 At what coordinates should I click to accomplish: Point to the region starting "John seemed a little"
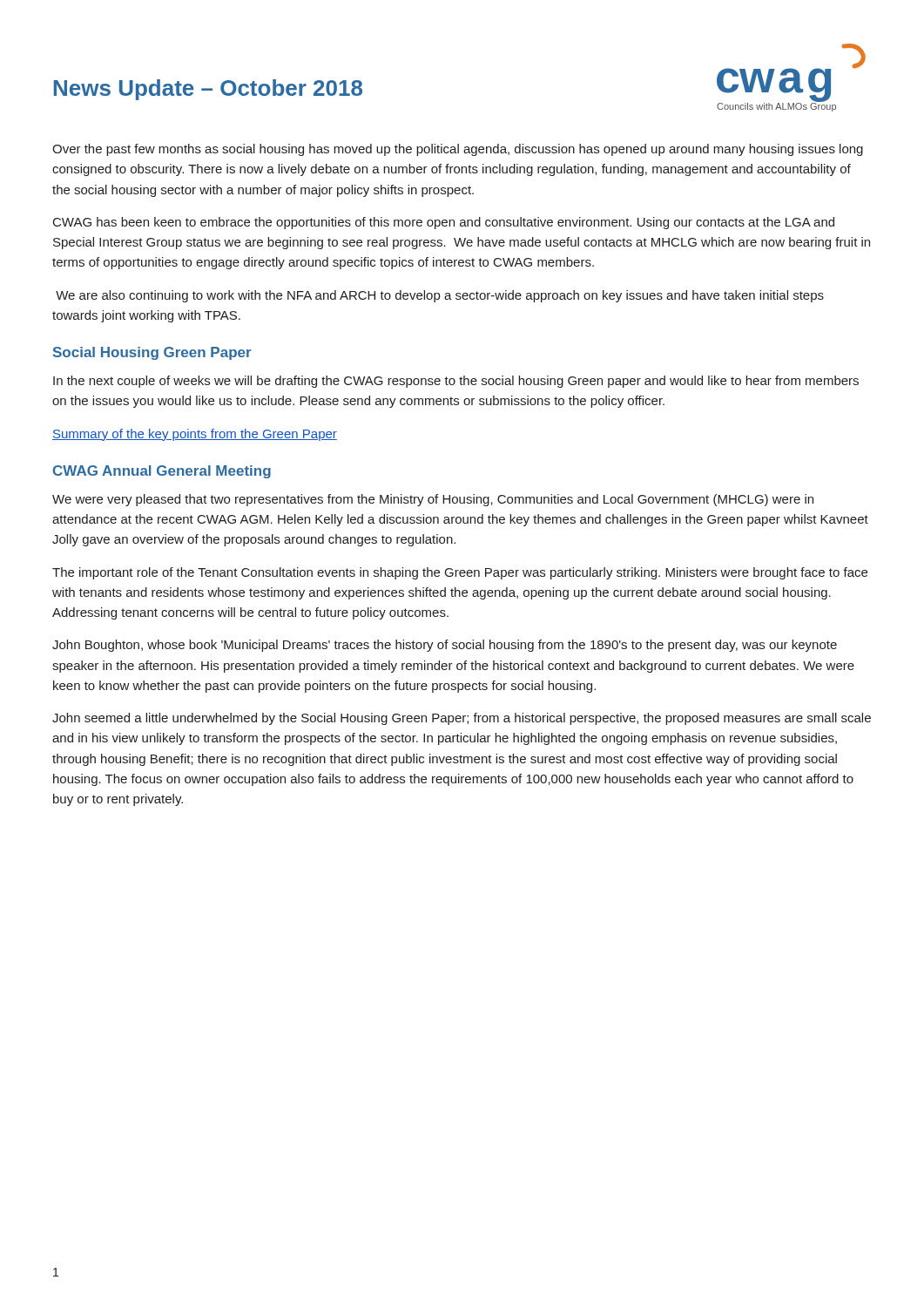point(462,758)
